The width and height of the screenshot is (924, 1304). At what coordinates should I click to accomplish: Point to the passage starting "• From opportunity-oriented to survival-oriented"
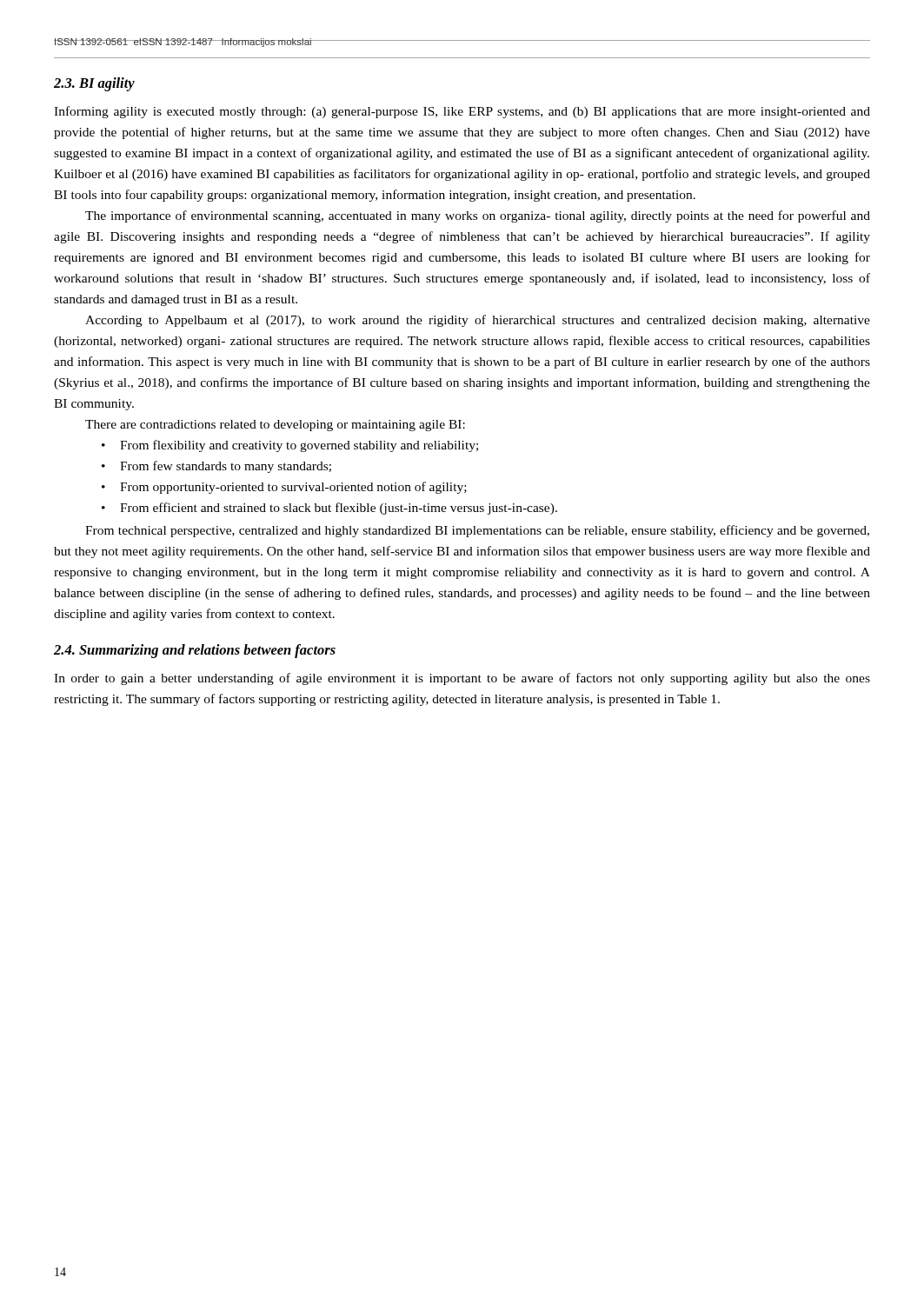pyautogui.click(x=284, y=487)
